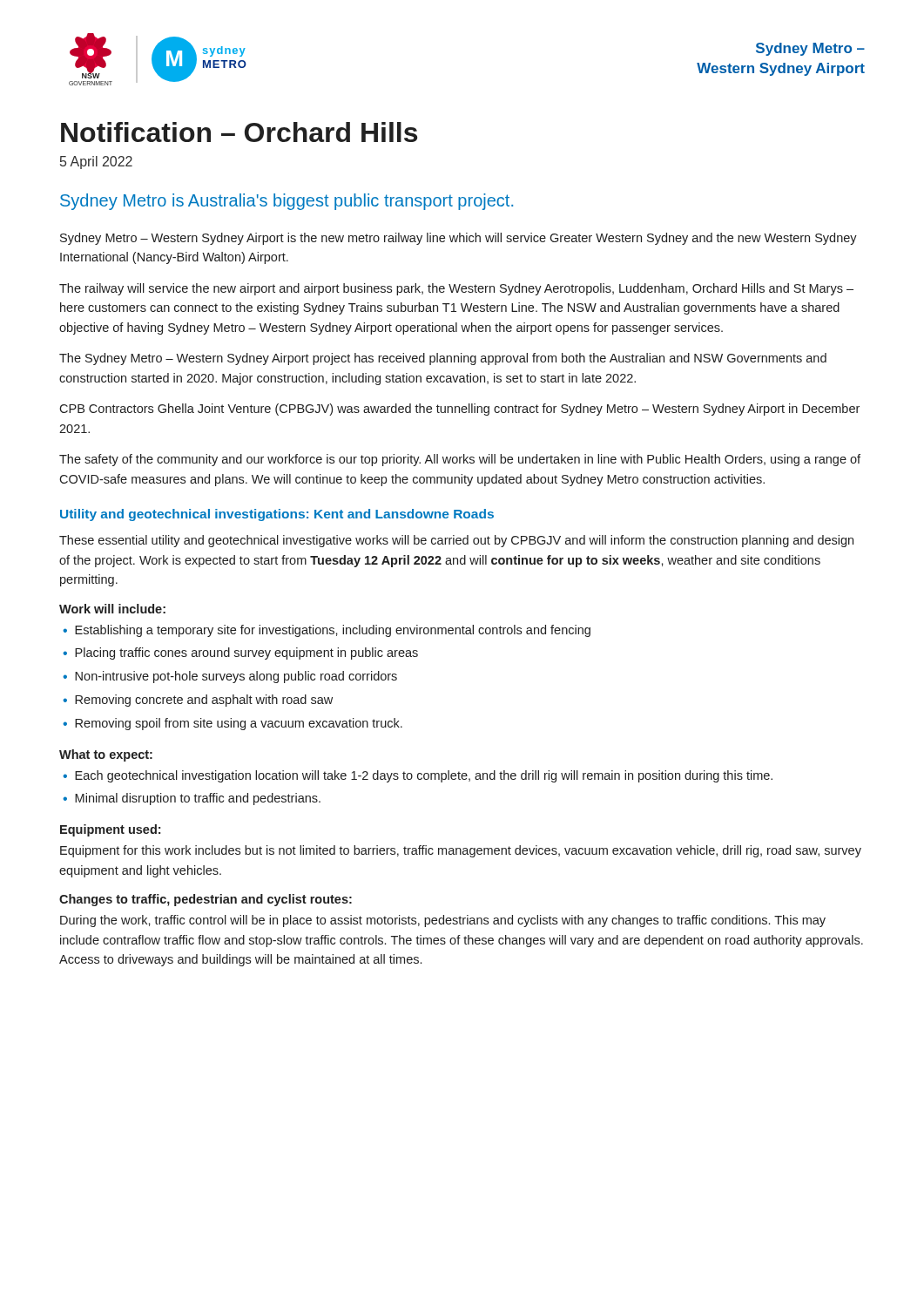Select the block starting "The safety of"
Screen dimensions: 1307x924
[460, 469]
